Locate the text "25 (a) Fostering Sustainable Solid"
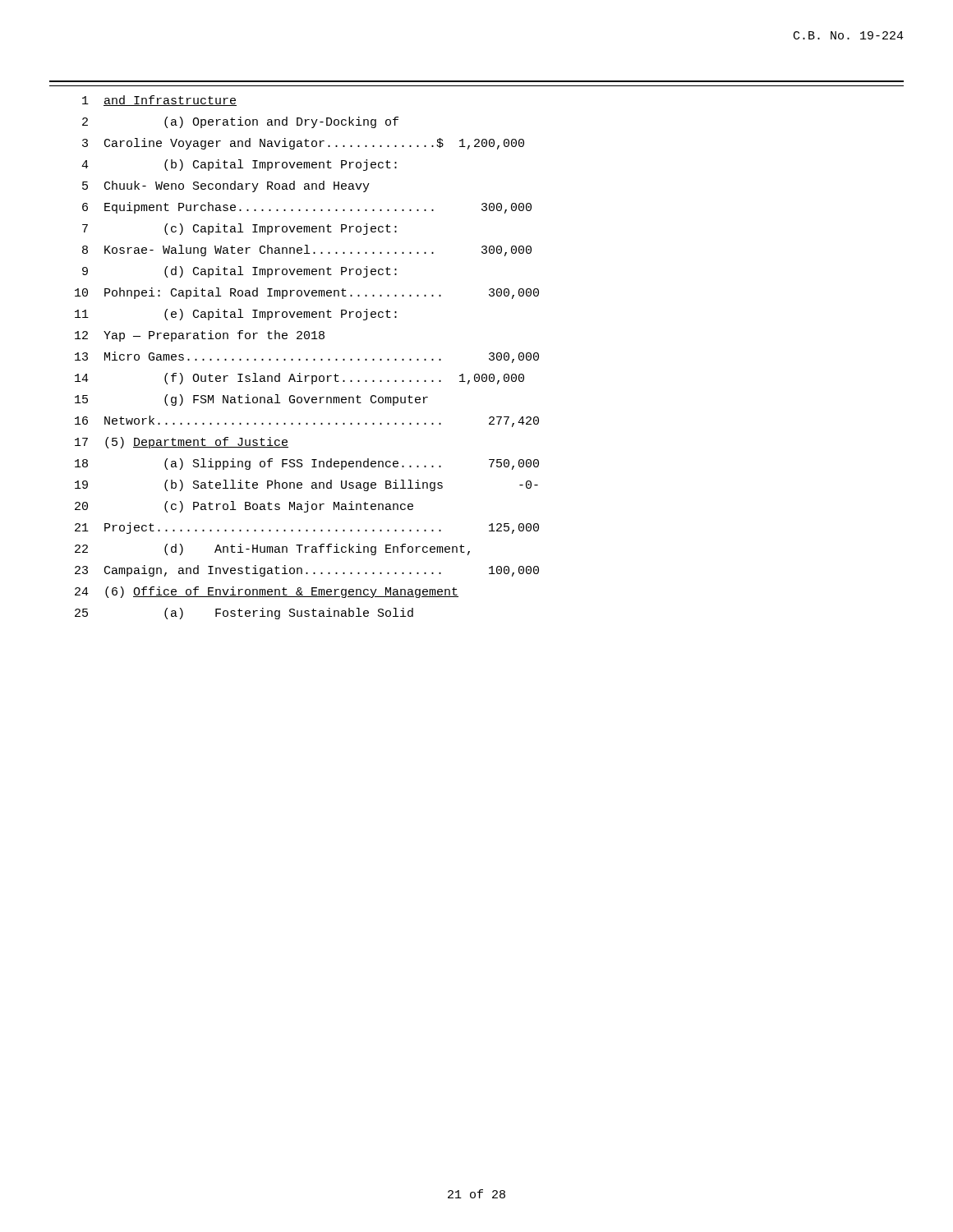 point(244,614)
